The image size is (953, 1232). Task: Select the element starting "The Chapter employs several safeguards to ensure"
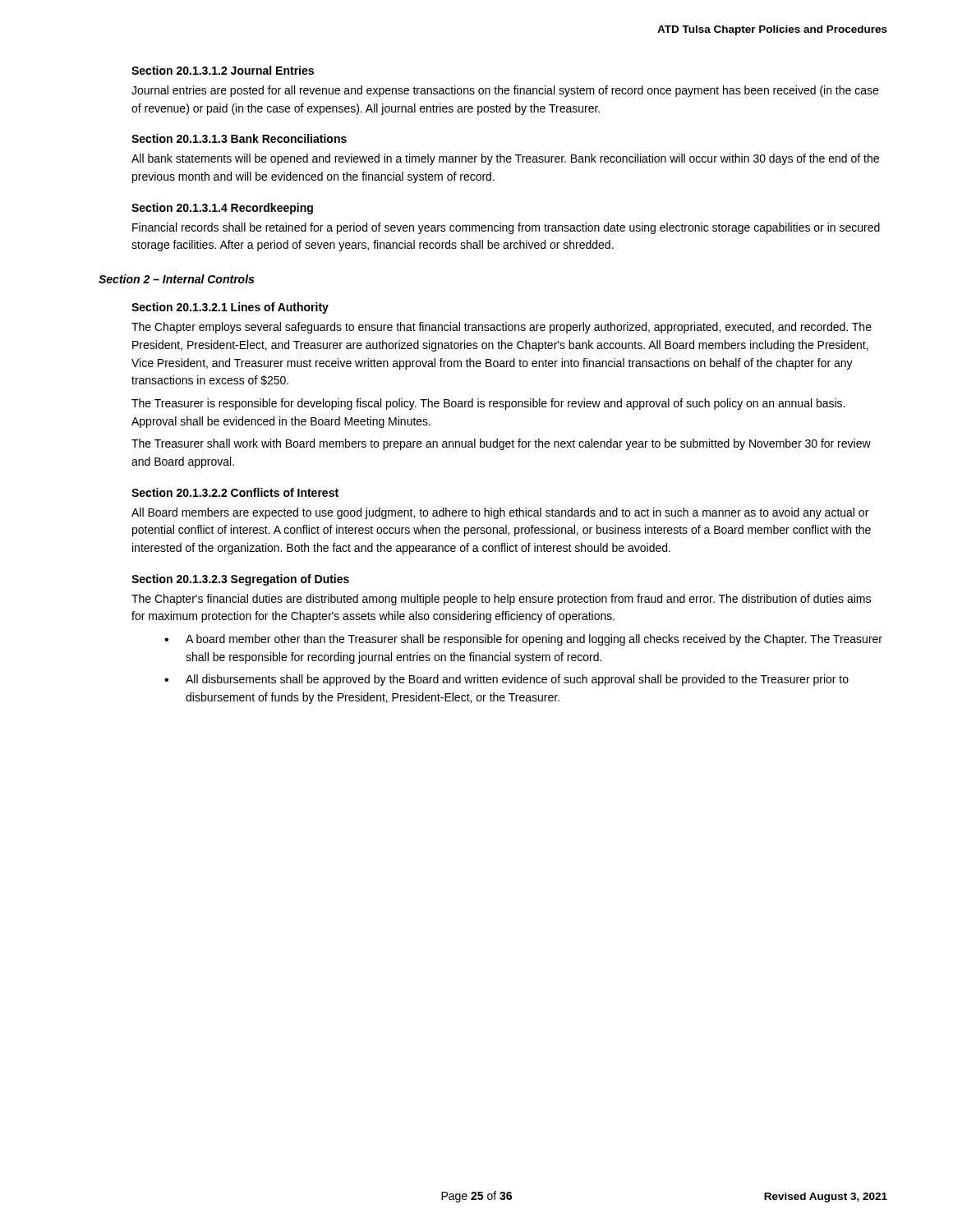click(x=502, y=354)
